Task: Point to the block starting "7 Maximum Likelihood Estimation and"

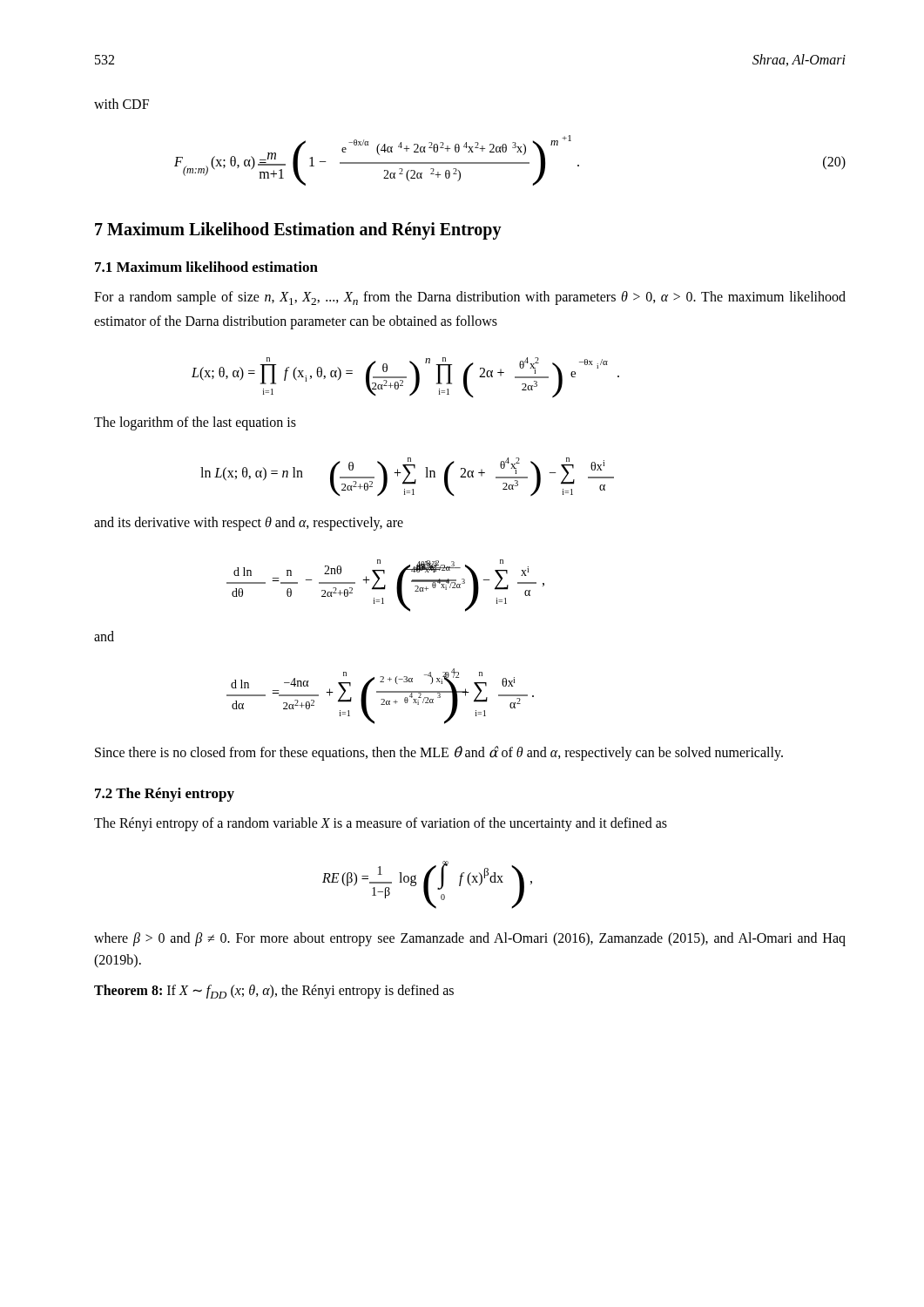Action: (298, 229)
